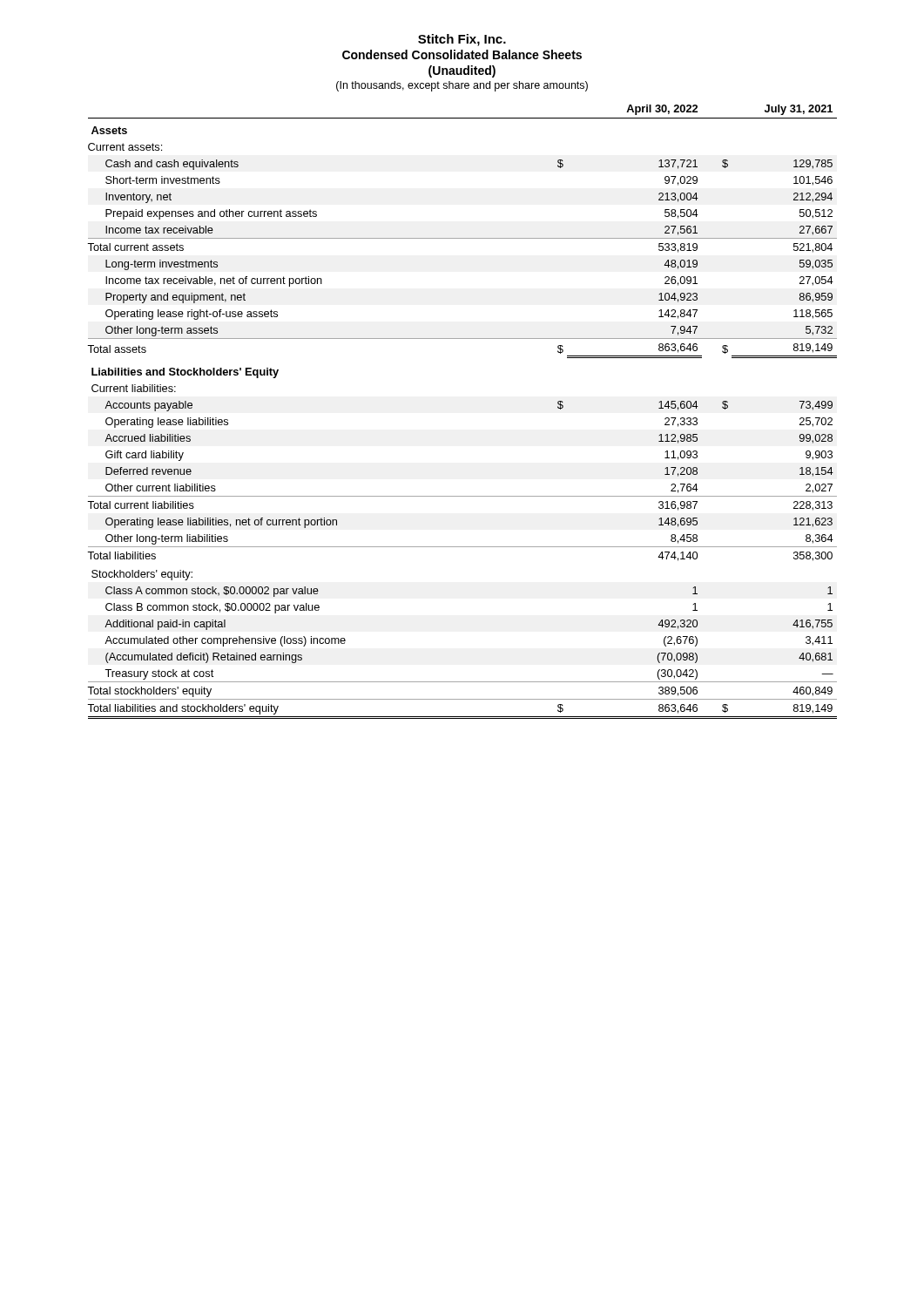The image size is (924, 1307).
Task: Point to "Stitch Fix, Inc."
Action: coord(462,39)
